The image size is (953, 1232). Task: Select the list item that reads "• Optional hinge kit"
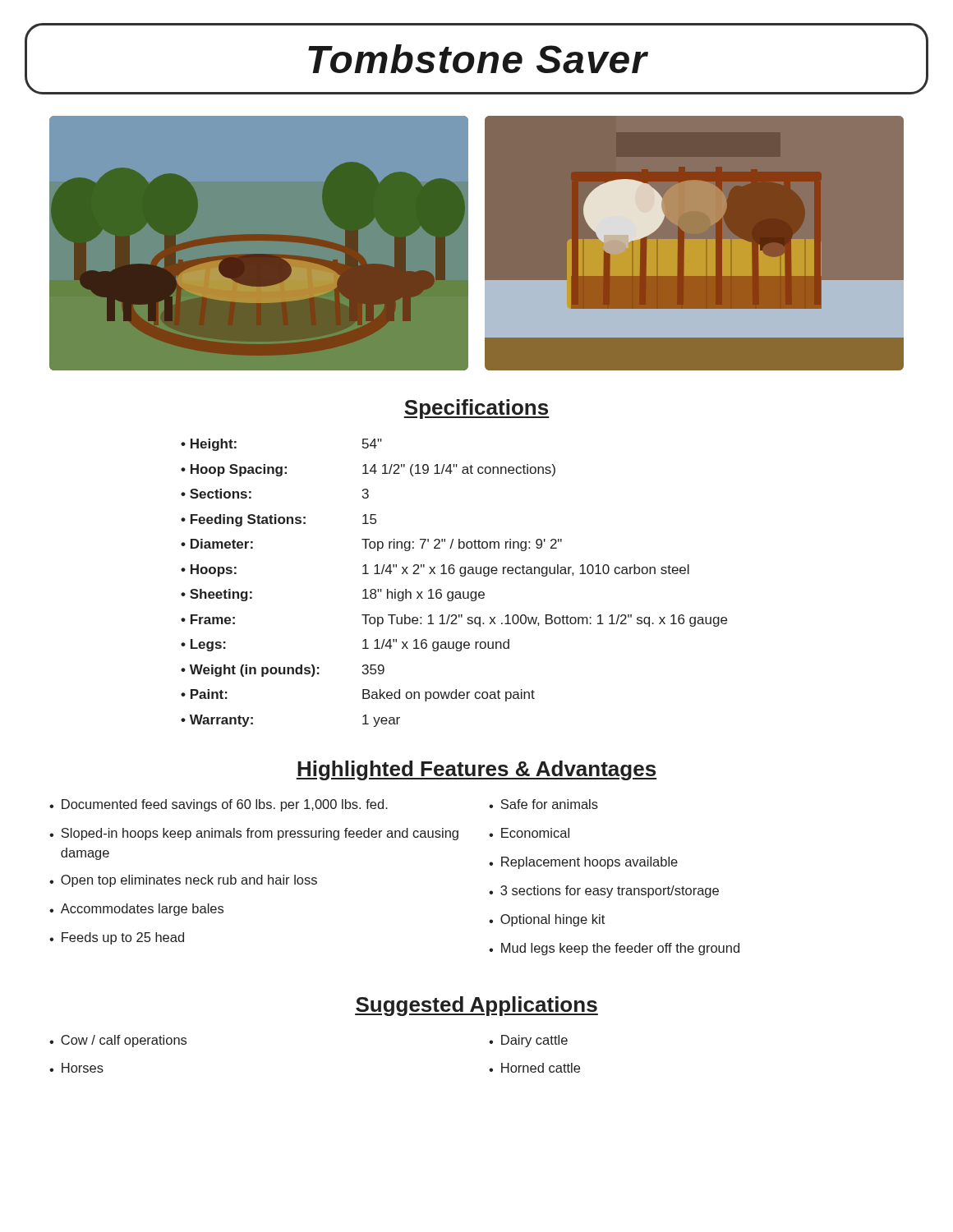coord(547,920)
